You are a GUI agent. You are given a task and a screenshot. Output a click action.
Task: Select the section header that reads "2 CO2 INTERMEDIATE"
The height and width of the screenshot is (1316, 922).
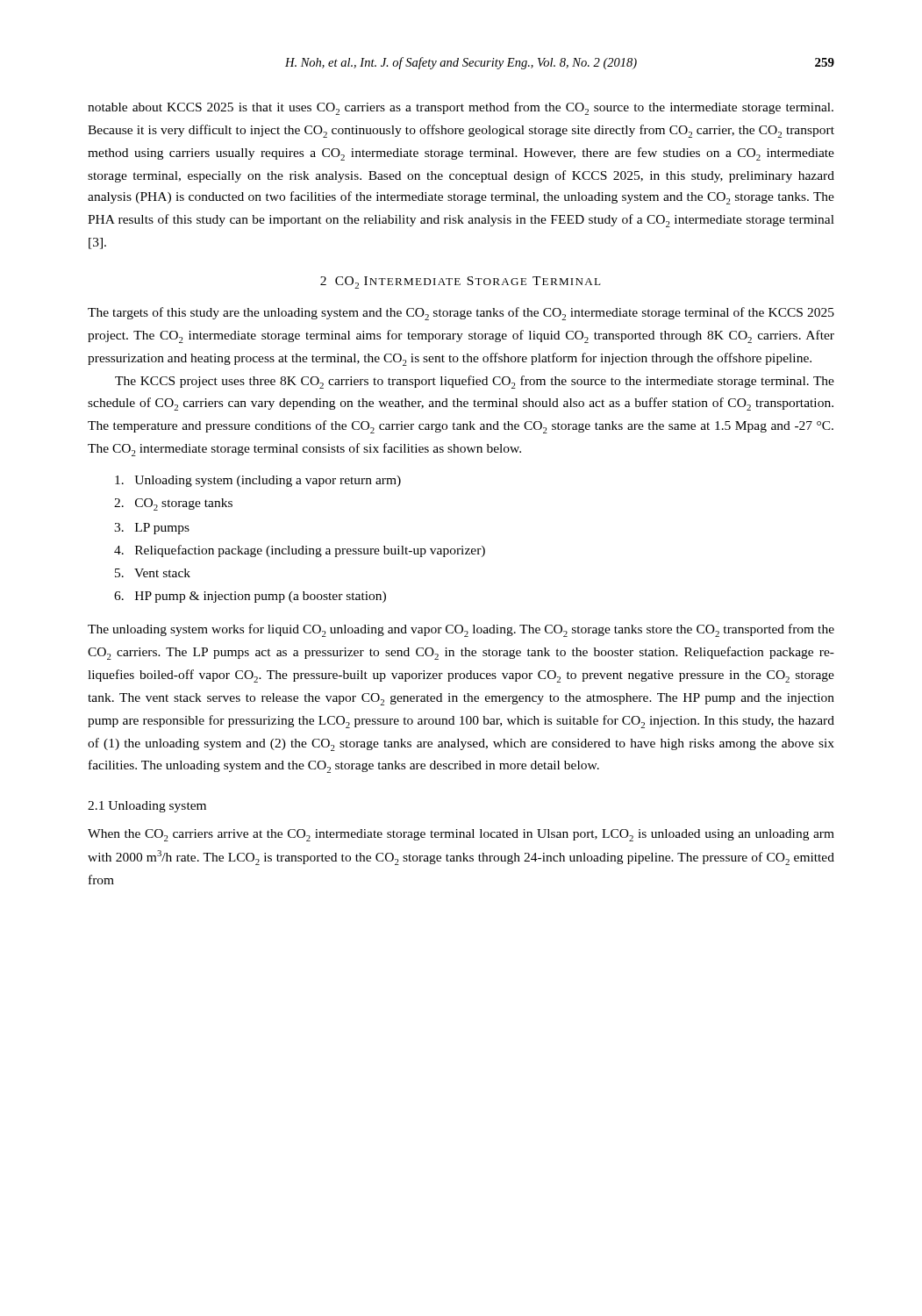(x=461, y=282)
